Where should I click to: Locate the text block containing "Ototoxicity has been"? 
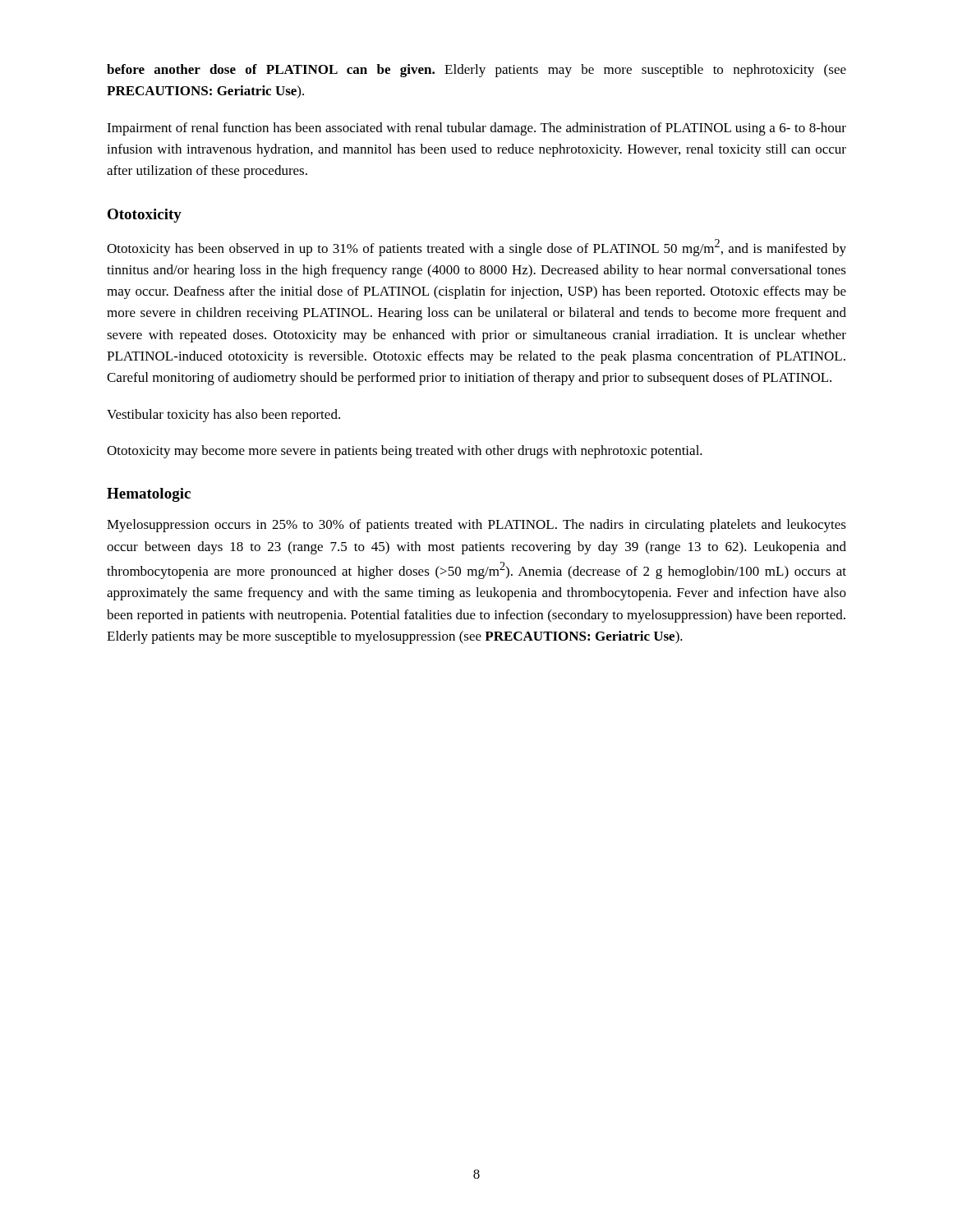(x=476, y=311)
